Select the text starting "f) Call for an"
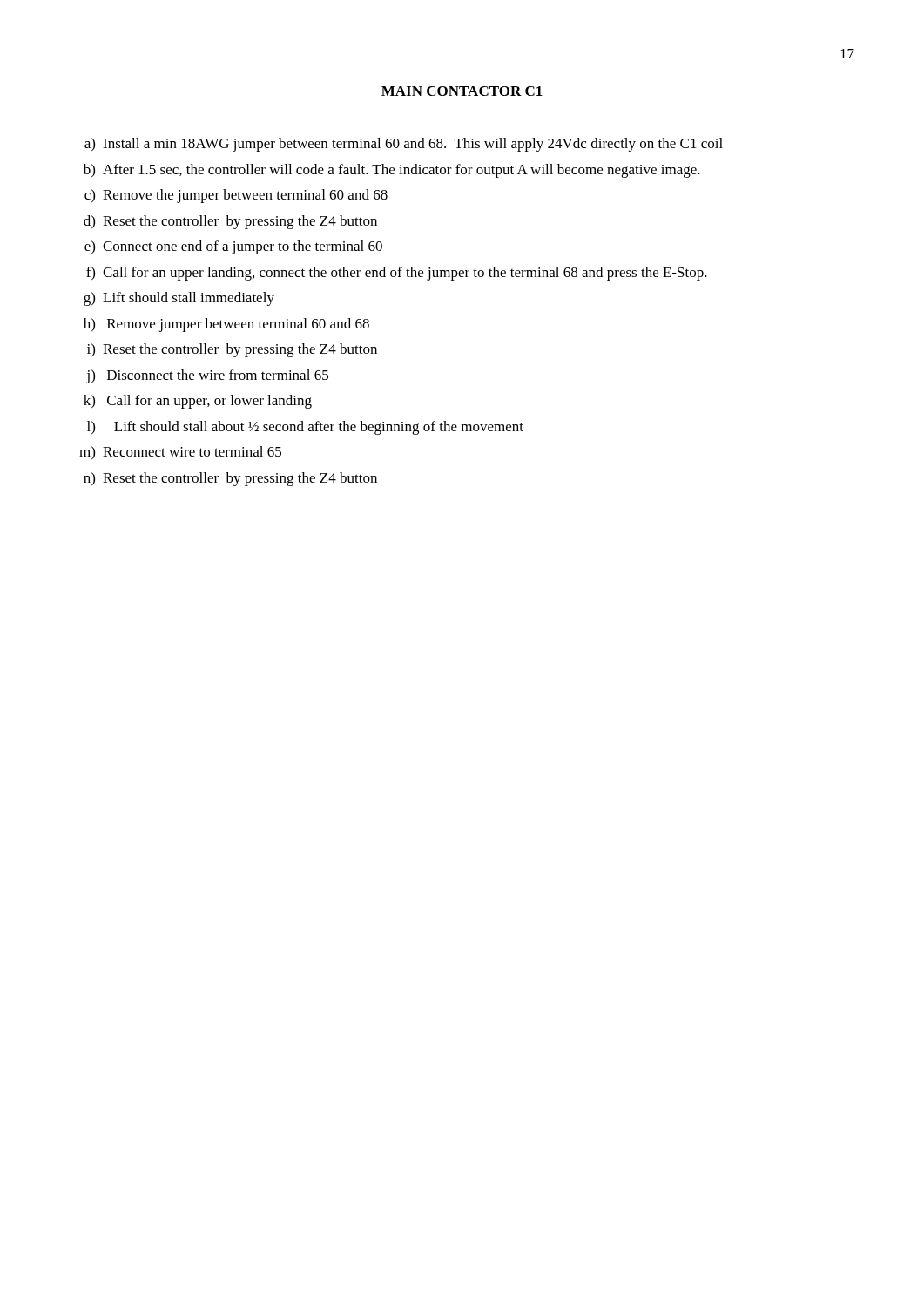This screenshot has height=1307, width=924. pos(462,272)
